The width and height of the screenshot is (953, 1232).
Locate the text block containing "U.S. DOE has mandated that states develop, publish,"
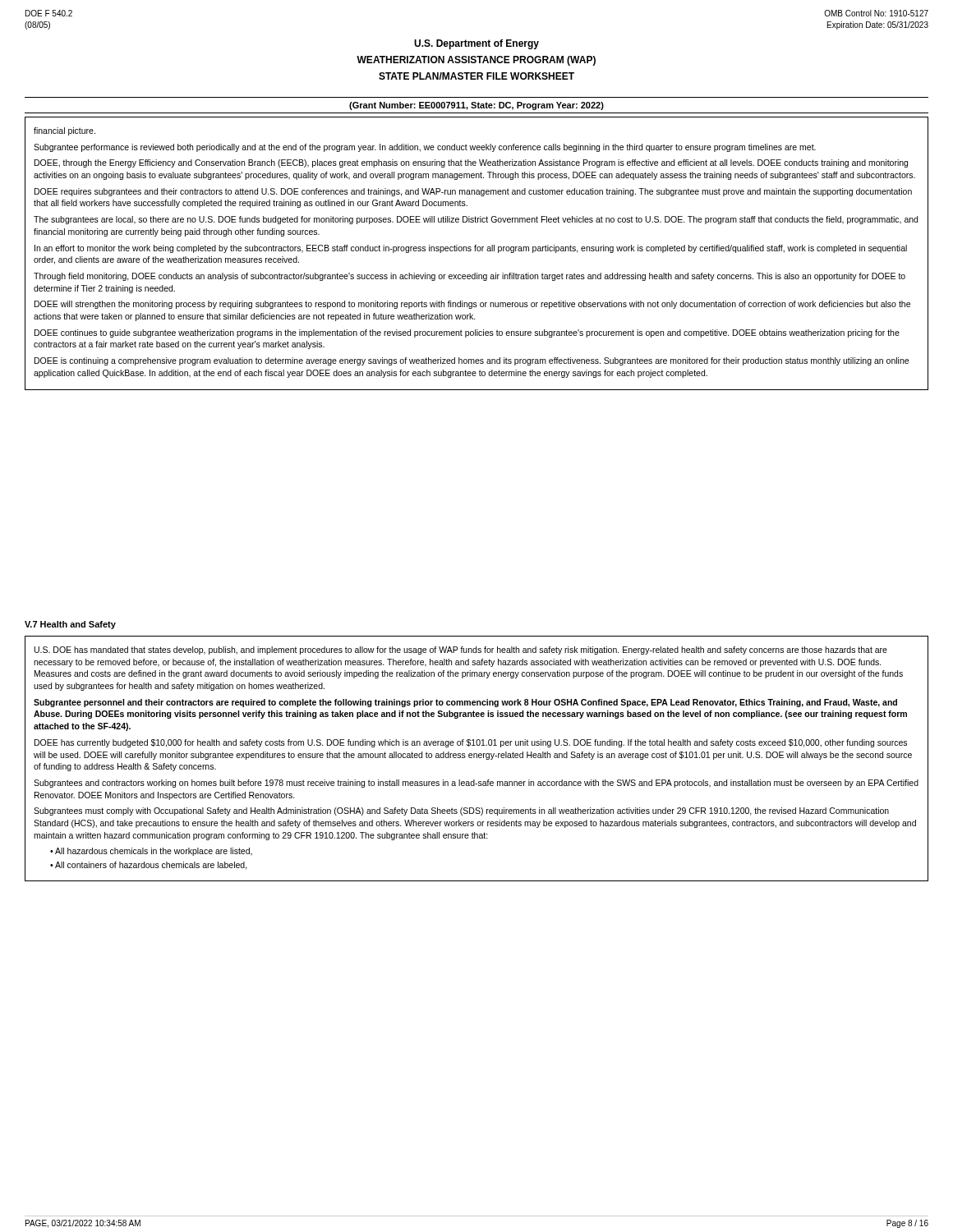476,758
